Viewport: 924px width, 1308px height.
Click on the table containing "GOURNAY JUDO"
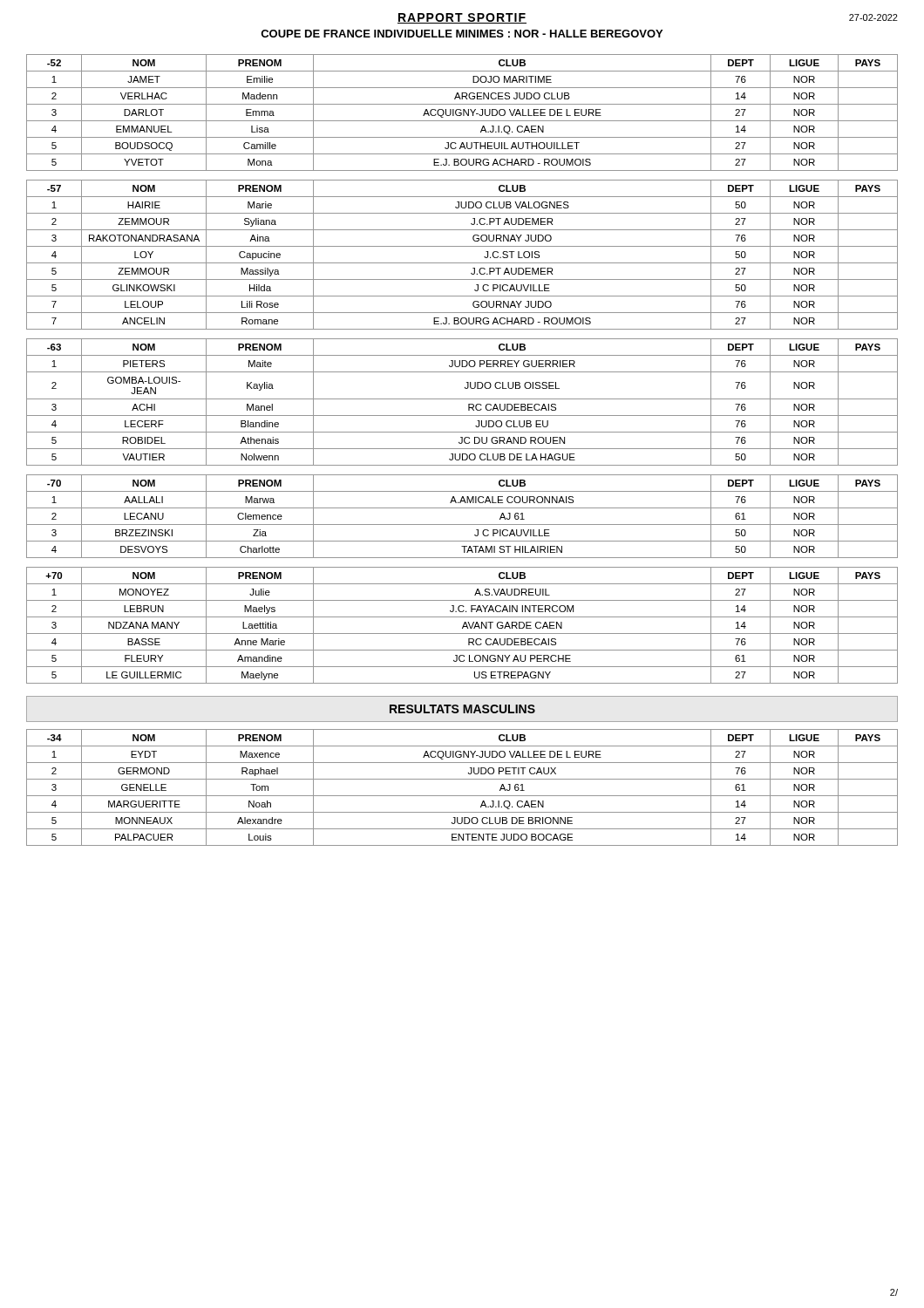pos(462,255)
